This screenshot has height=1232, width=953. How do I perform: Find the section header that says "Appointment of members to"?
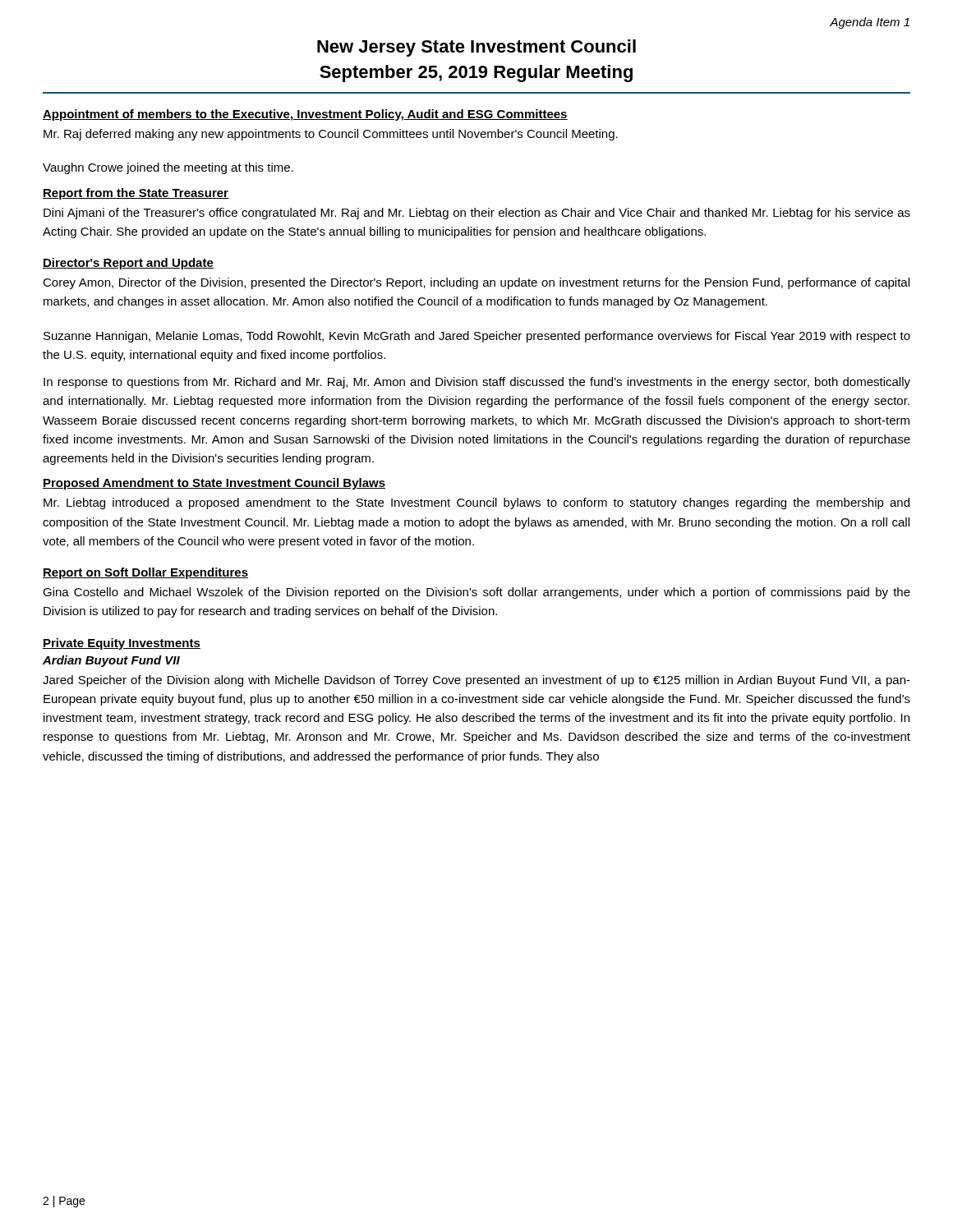pyautogui.click(x=305, y=114)
